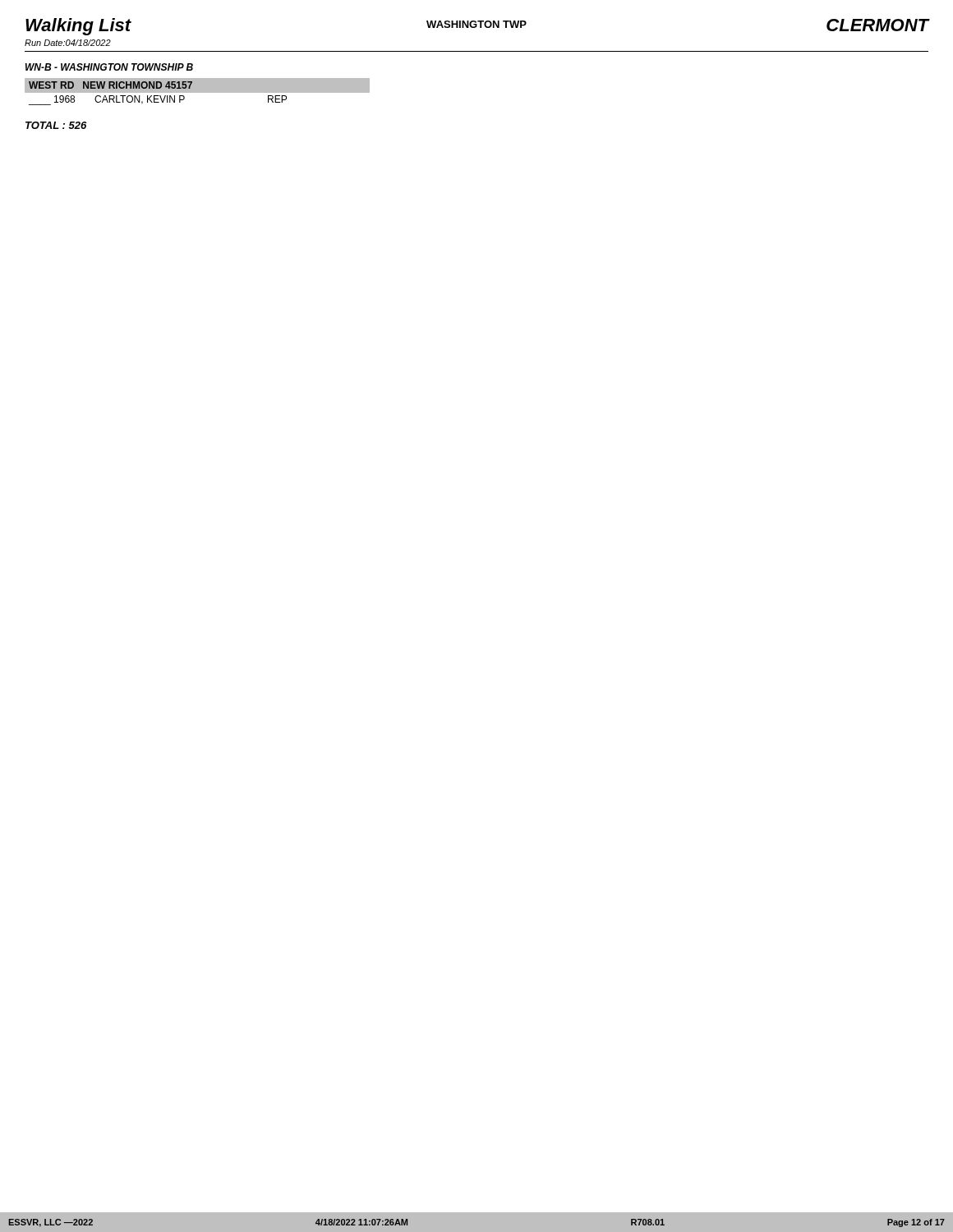
Task: Click where it says "TOTAL : 526"
Action: point(56,125)
